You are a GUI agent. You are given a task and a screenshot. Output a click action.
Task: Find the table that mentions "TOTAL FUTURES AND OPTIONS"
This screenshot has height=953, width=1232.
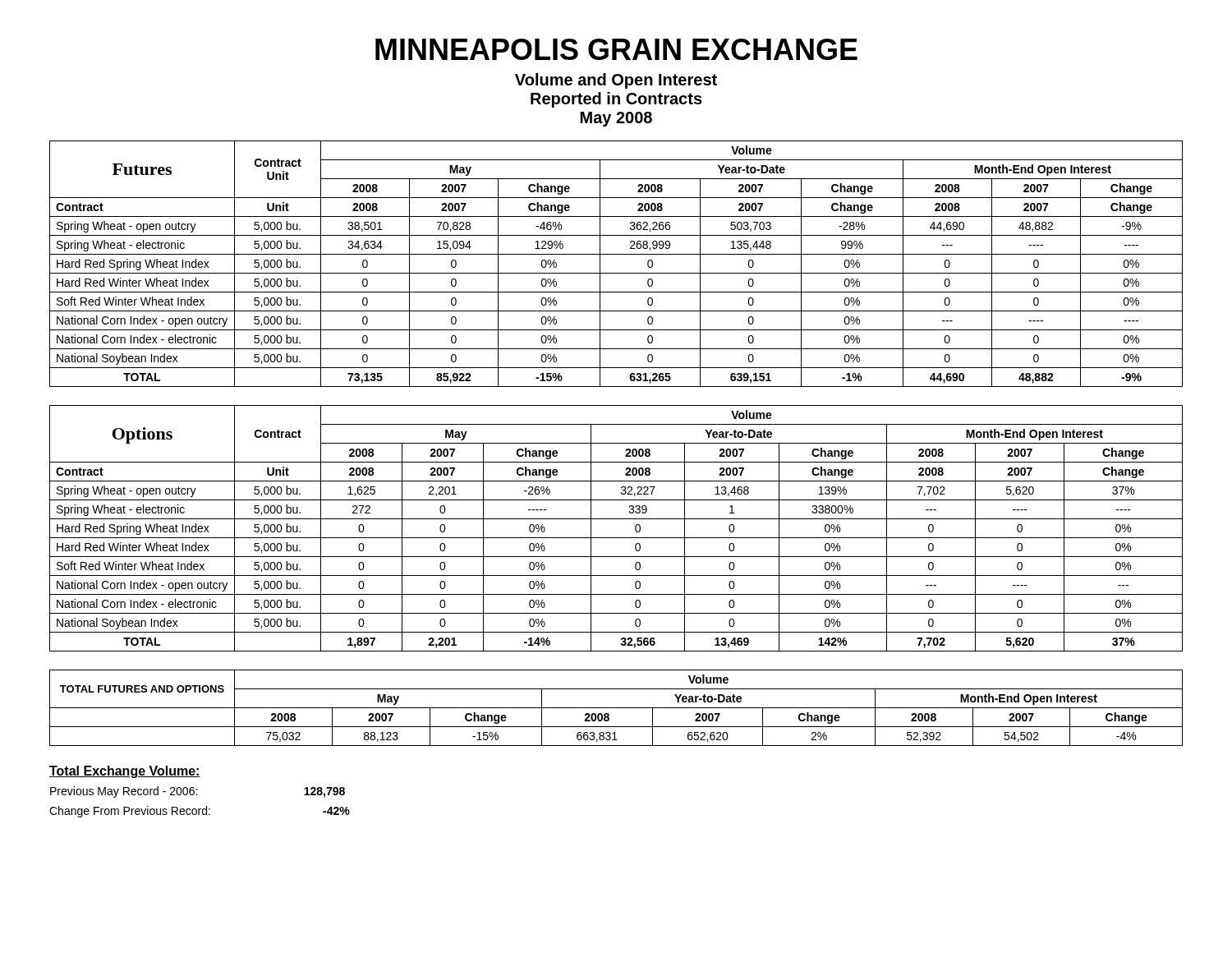(x=616, y=708)
